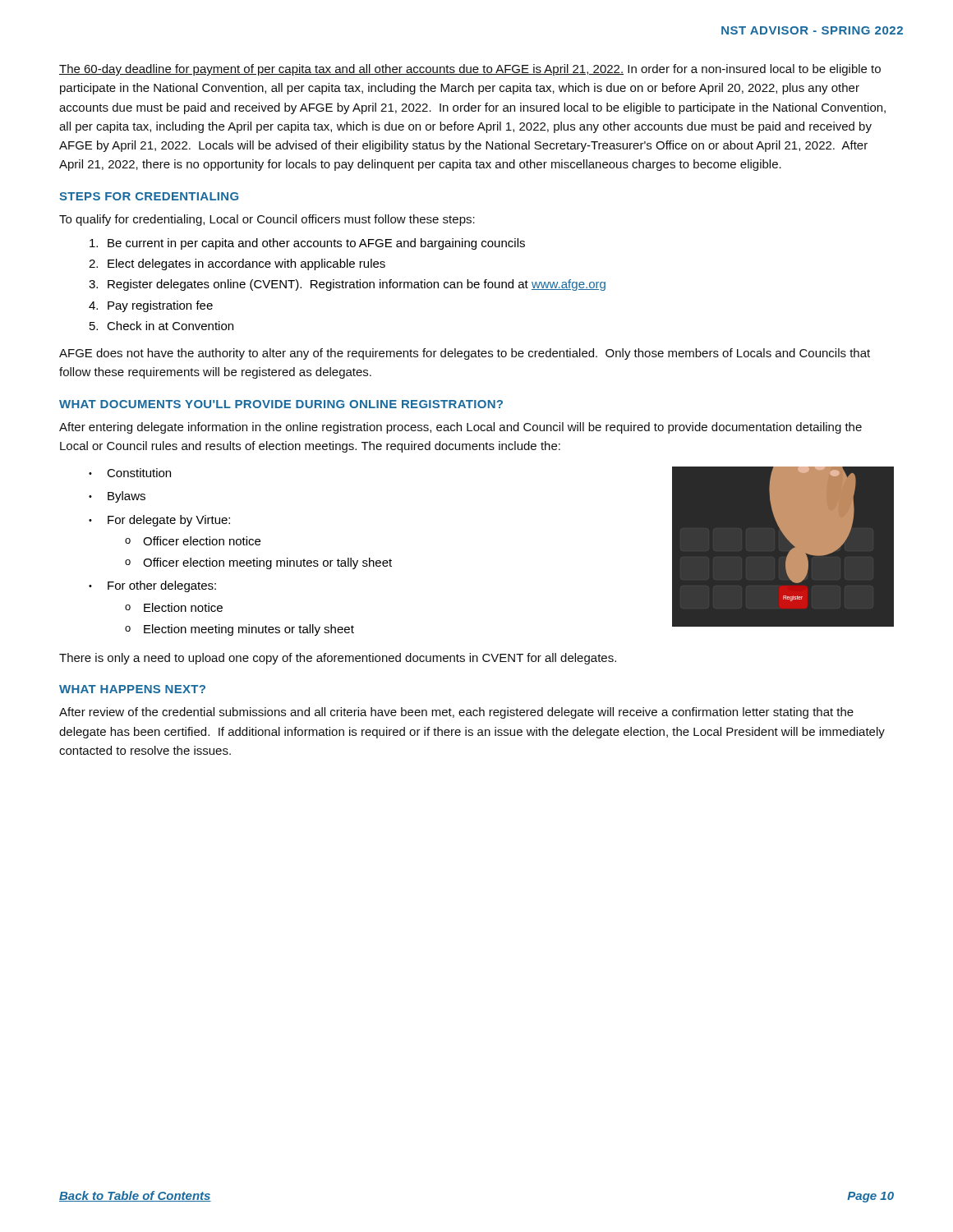Screen dimensions: 1232x953
Task: Click on the text starting "There is only a need to upload"
Action: point(338,657)
